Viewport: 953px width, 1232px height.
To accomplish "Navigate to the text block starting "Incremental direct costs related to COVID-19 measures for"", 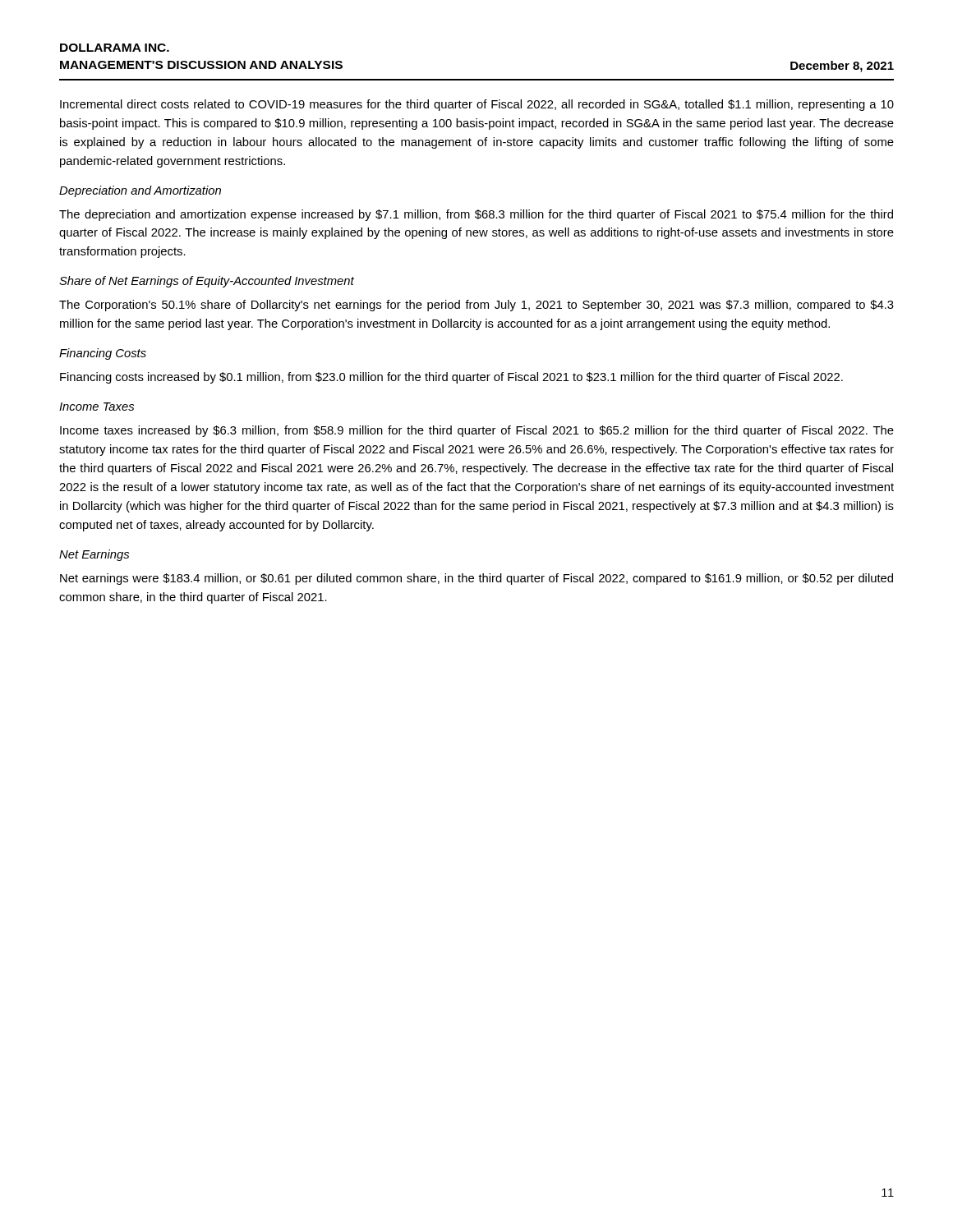I will click(x=476, y=132).
